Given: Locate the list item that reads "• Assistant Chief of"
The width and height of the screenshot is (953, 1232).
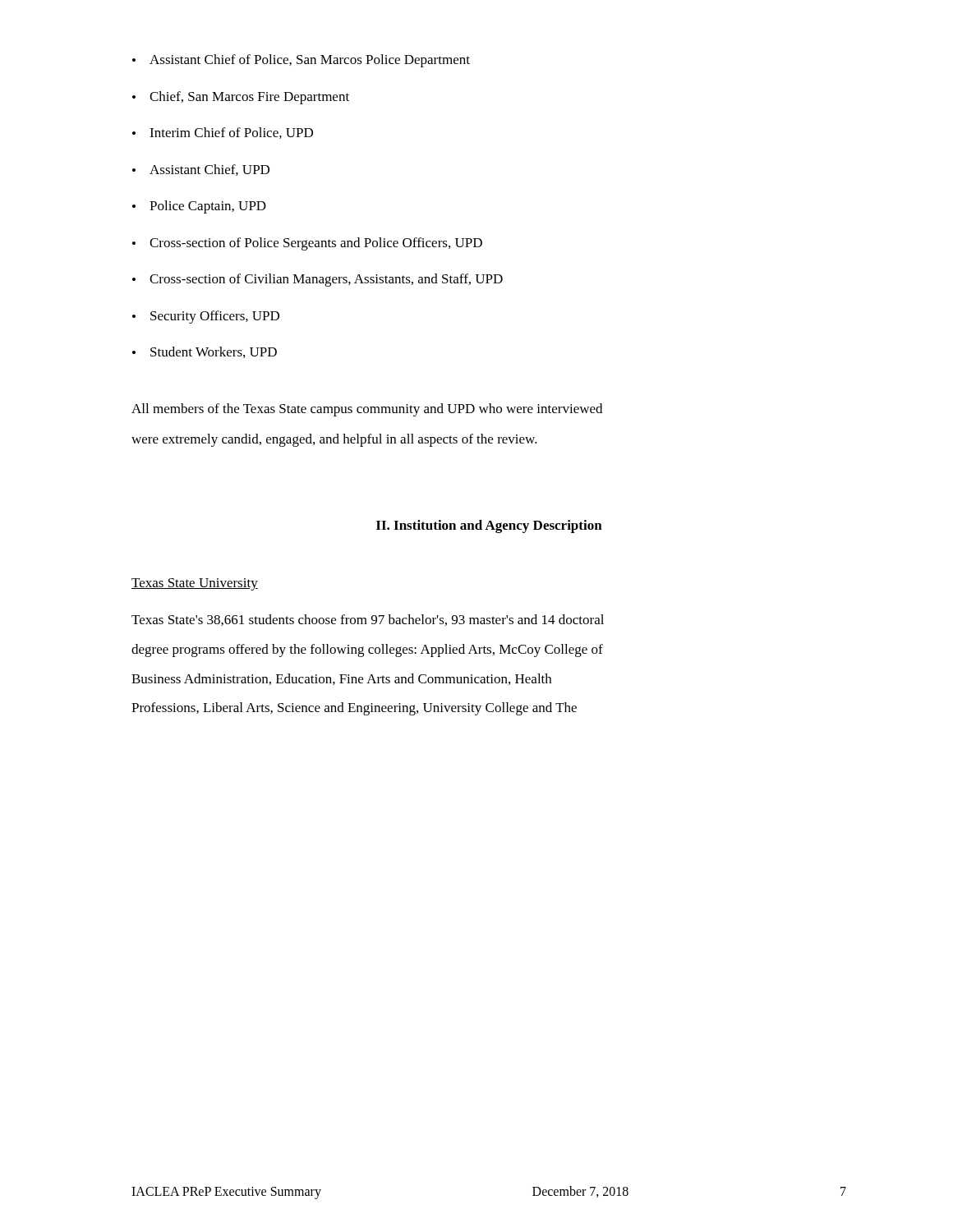Looking at the screenshot, I should pyautogui.click(x=301, y=60).
